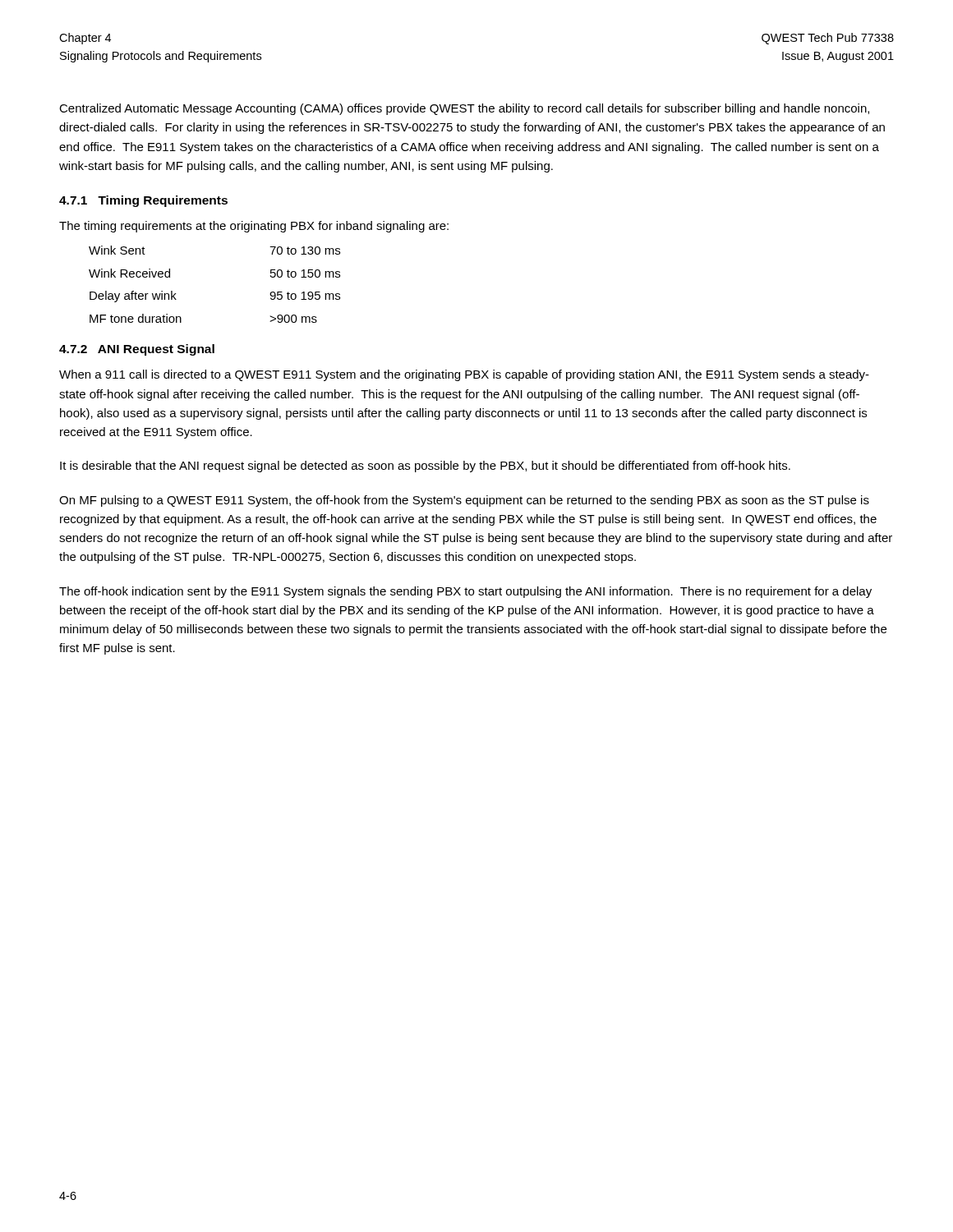The width and height of the screenshot is (953, 1232).
Task: Locate the text block with the text "Centralized Automatic Message Accounting (CAMA) offices"
Action: coord(472,137)
